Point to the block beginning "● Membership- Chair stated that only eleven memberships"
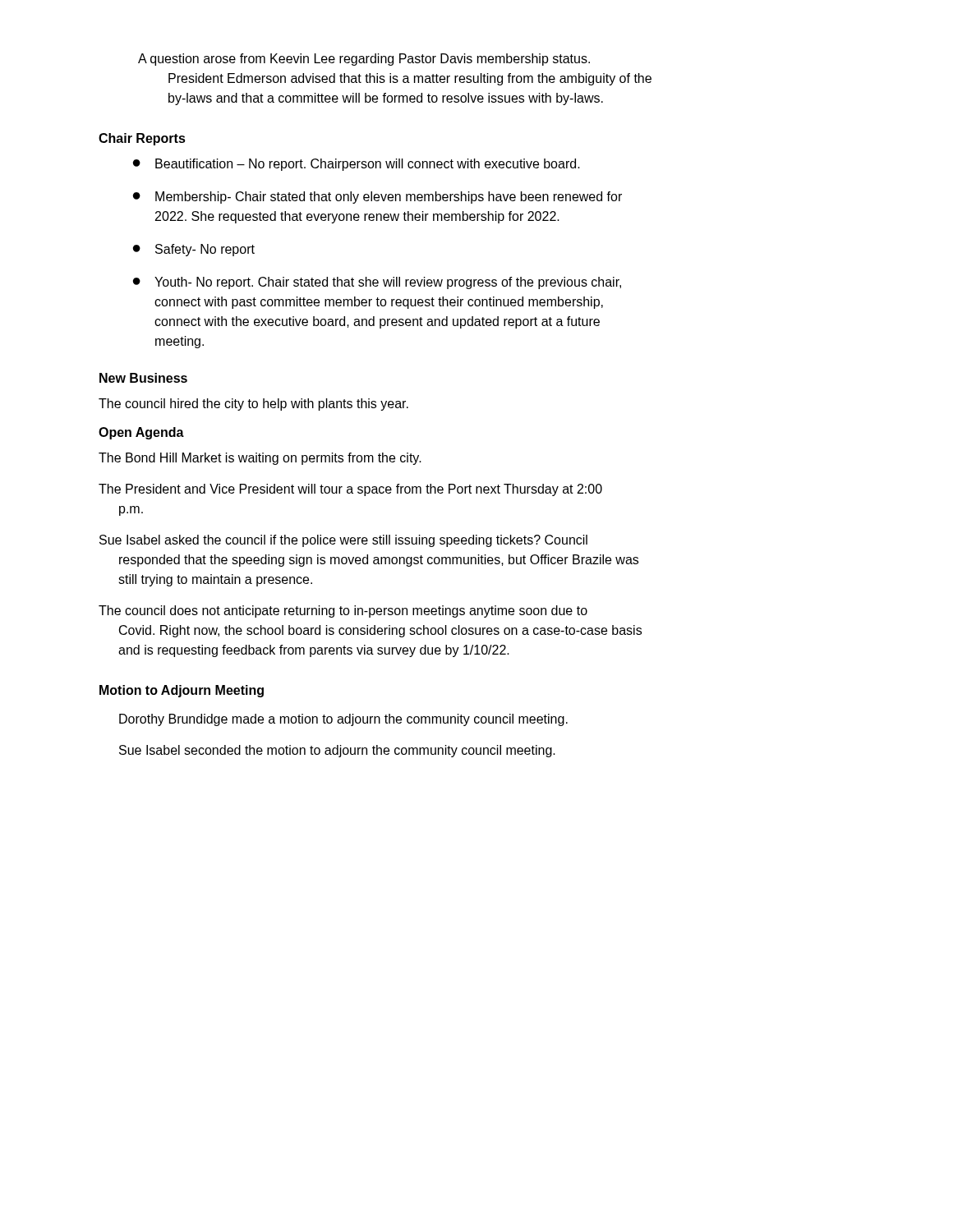The image size is (953, 1232). coord(377,207)
